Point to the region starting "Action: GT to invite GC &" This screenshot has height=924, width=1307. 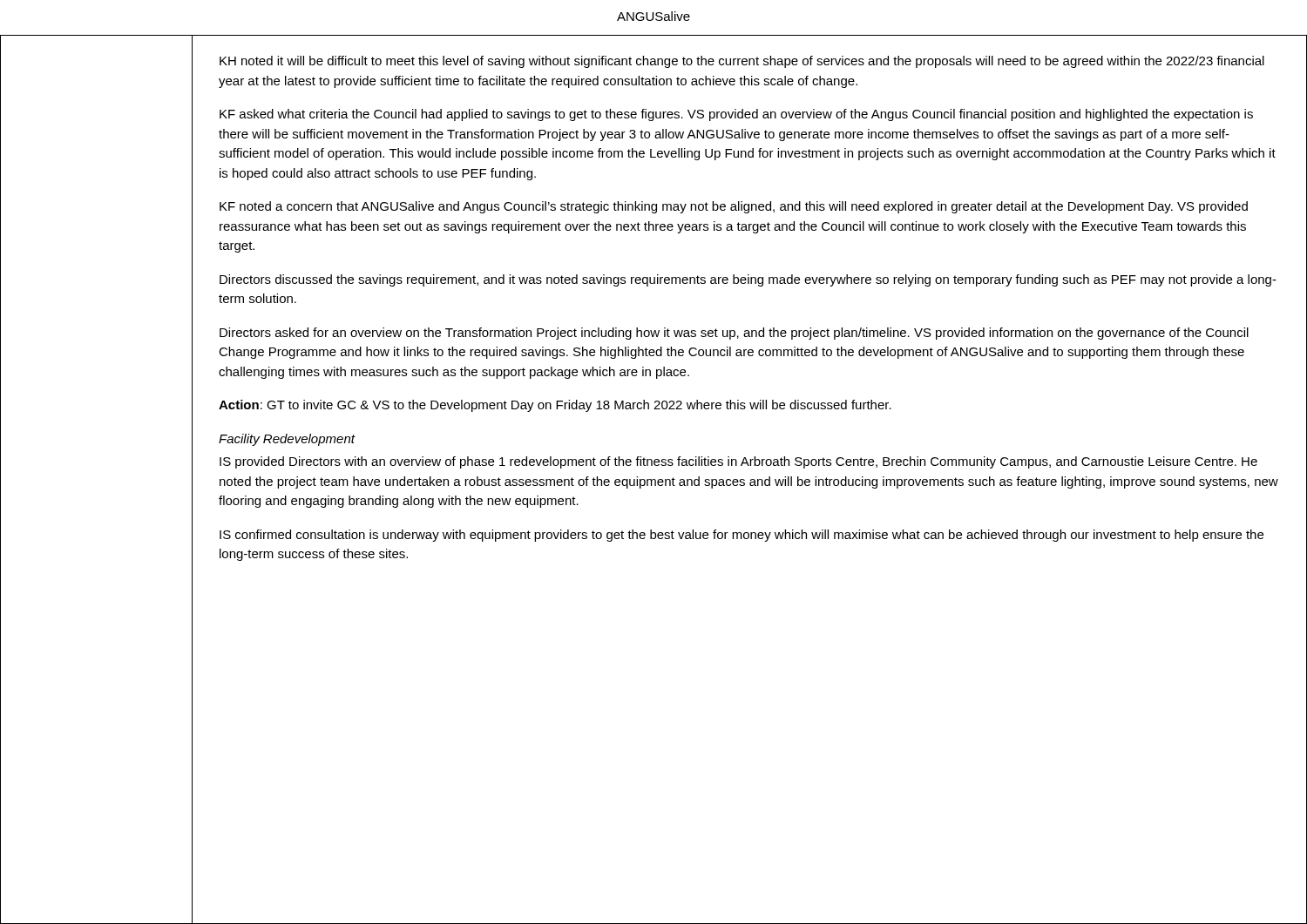[555, 405]
